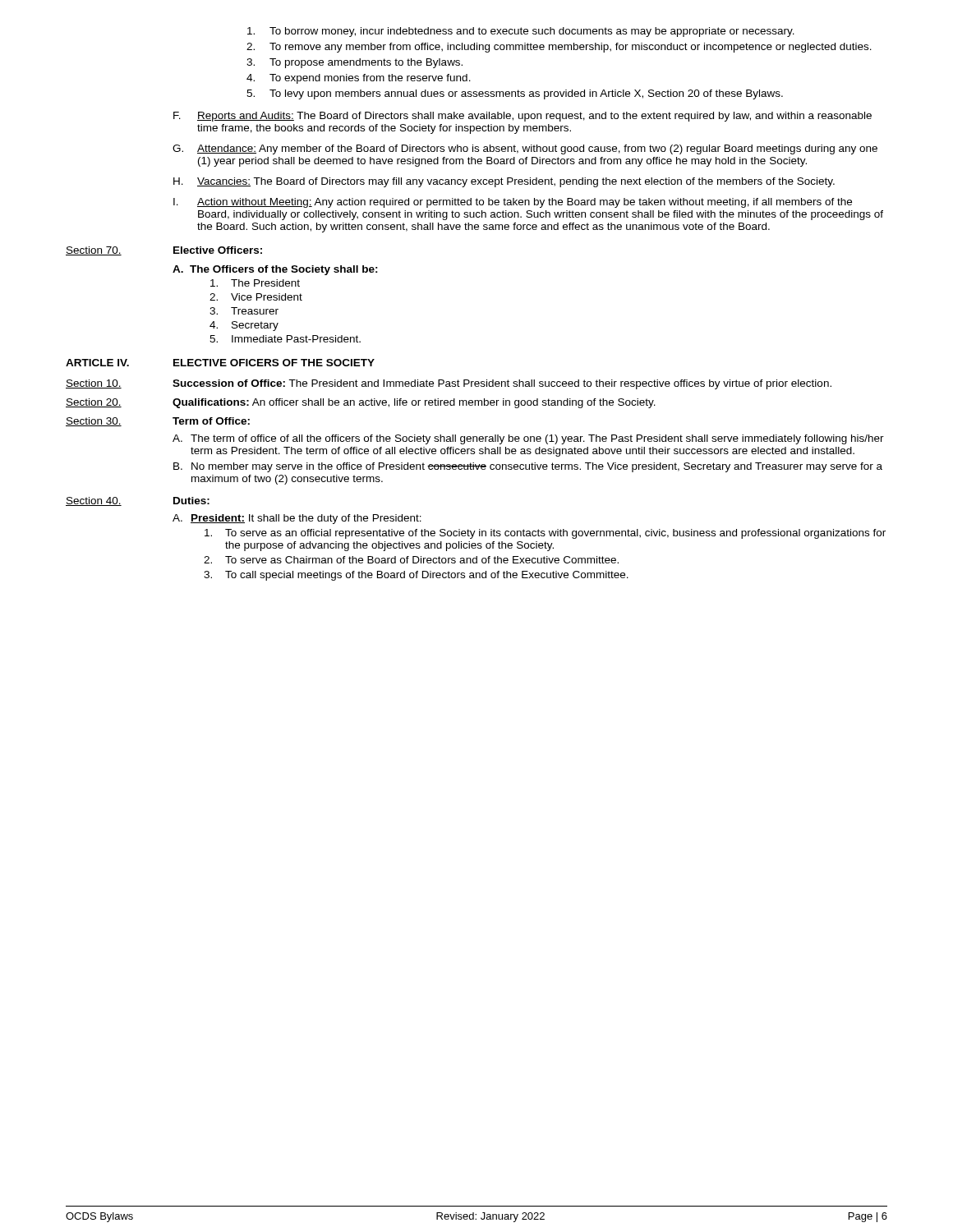Where is the passage that starts "A. The Officers"?
Screen dimensions: 1232x953
pos(275,269)
